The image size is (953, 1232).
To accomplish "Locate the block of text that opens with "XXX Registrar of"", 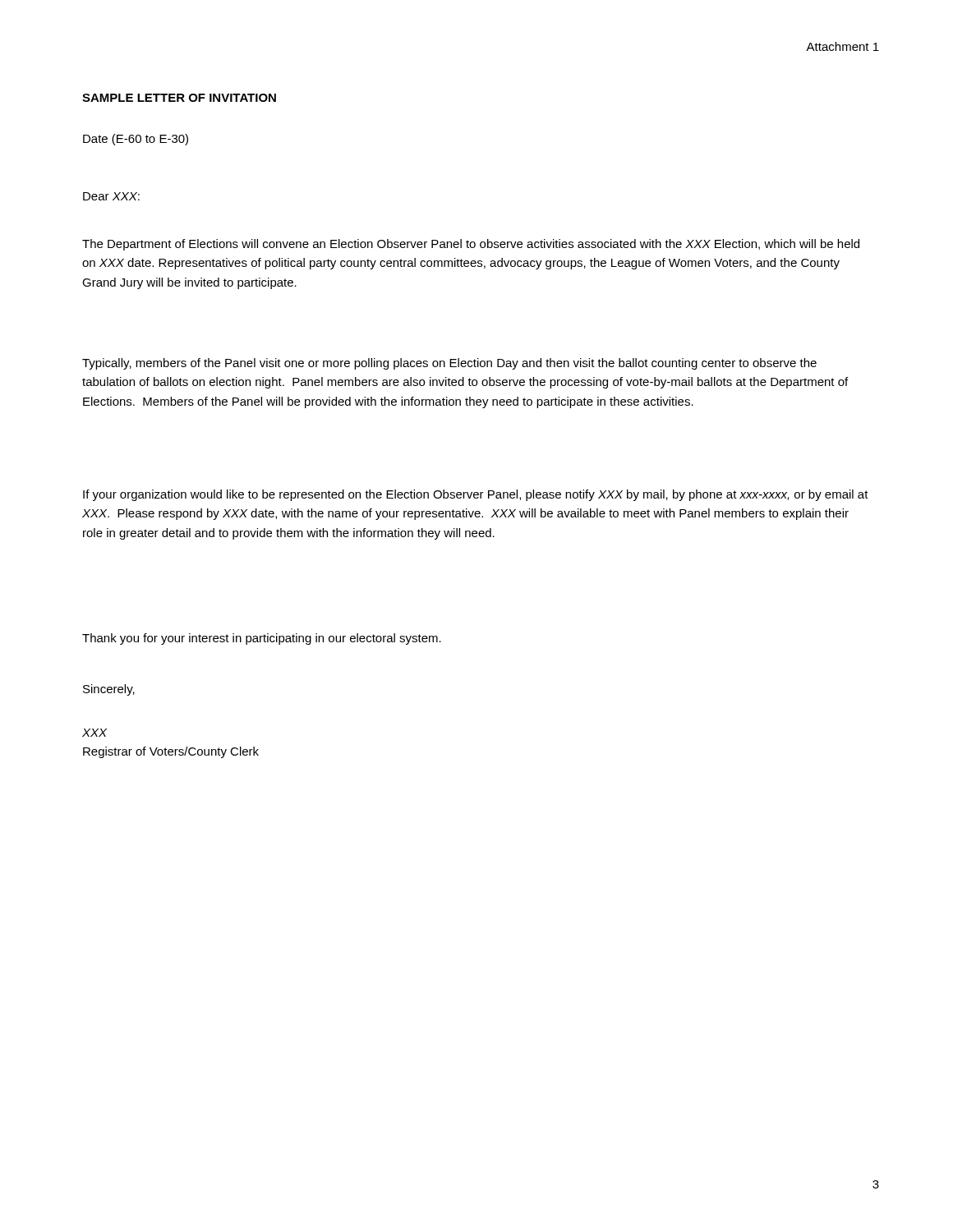I will (x=170, y=742).
